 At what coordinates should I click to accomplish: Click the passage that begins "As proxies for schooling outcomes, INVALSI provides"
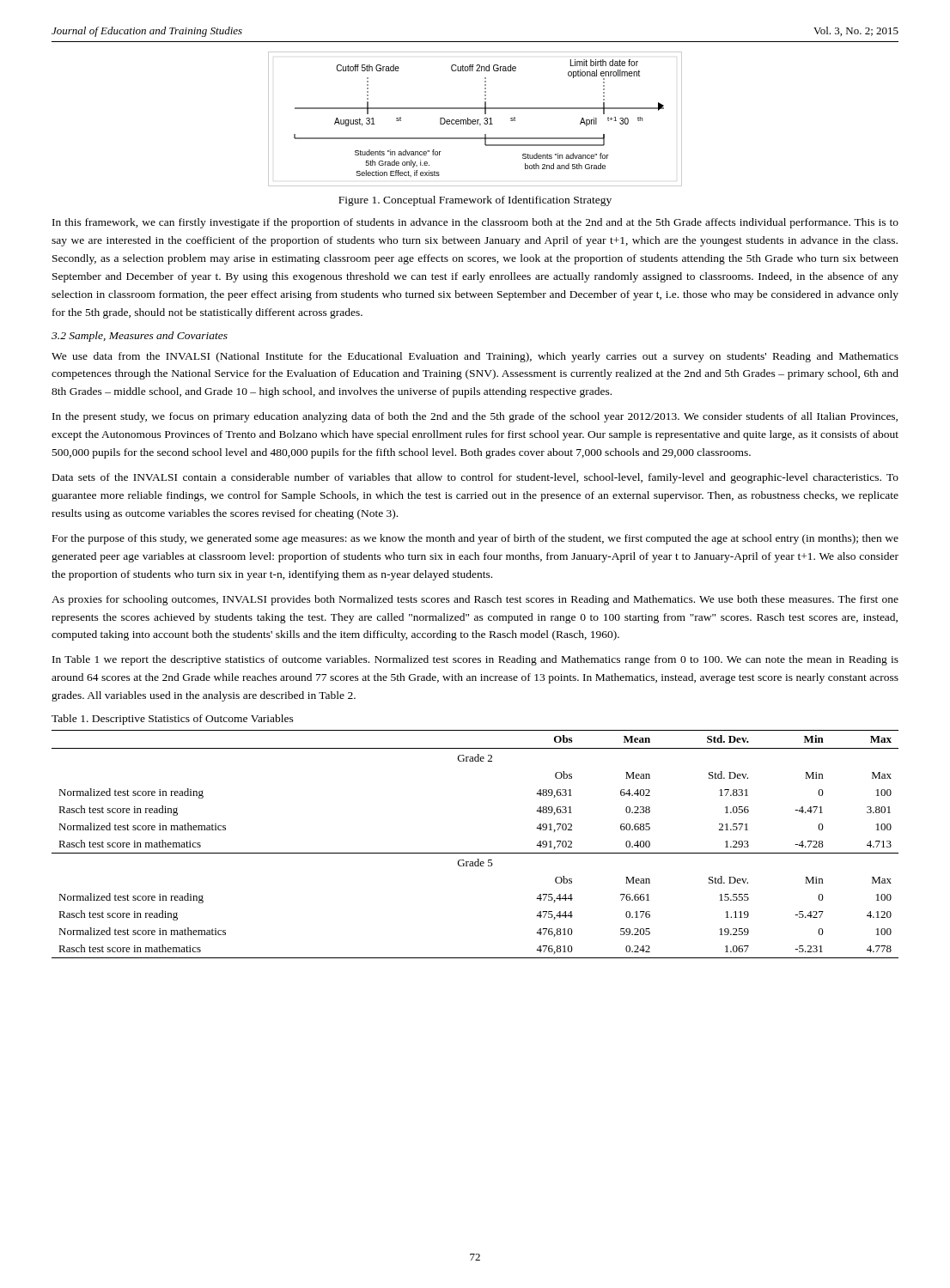click(x=475, y=617)
